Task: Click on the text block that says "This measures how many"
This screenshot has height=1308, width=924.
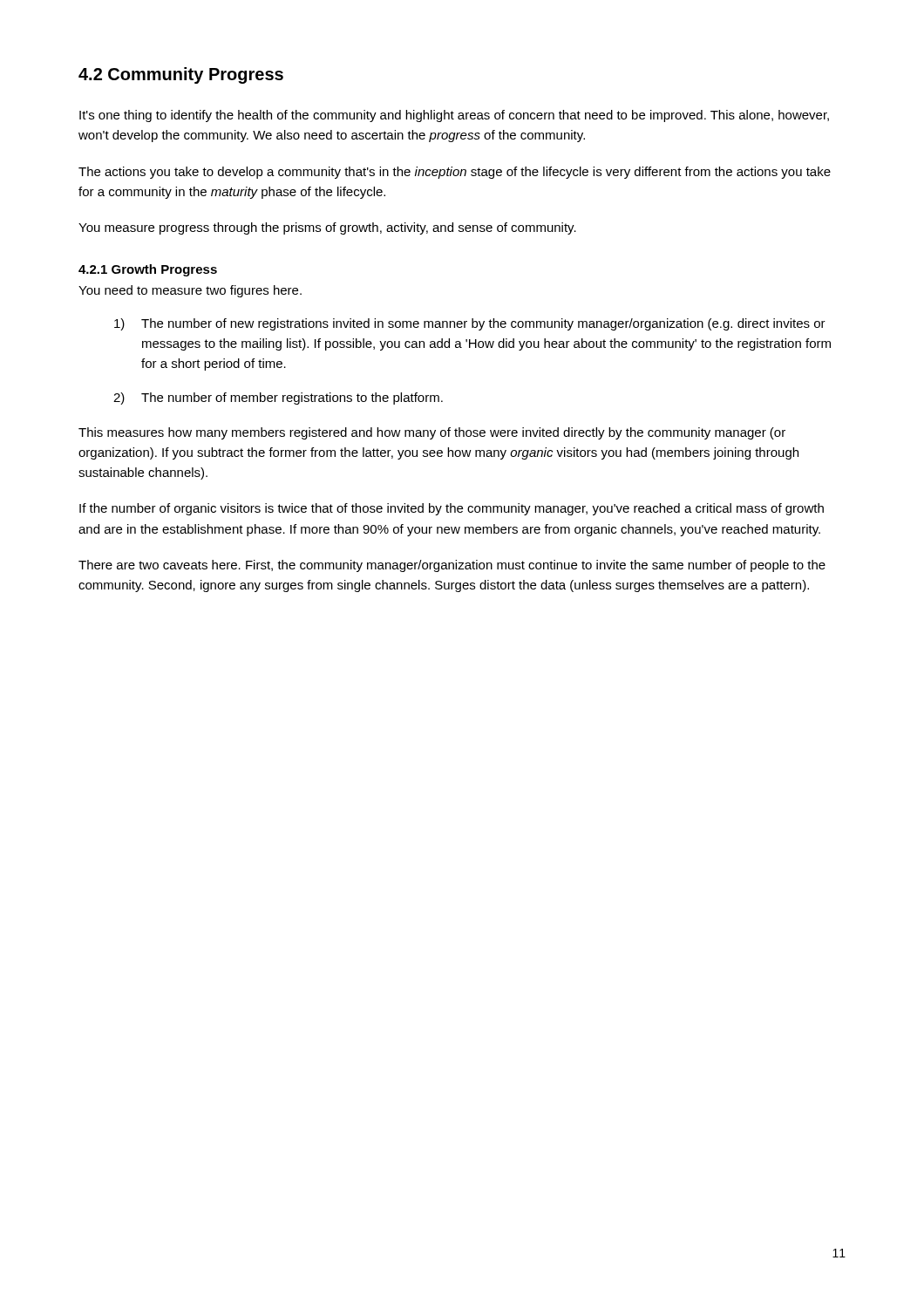Action: (439, 452)
